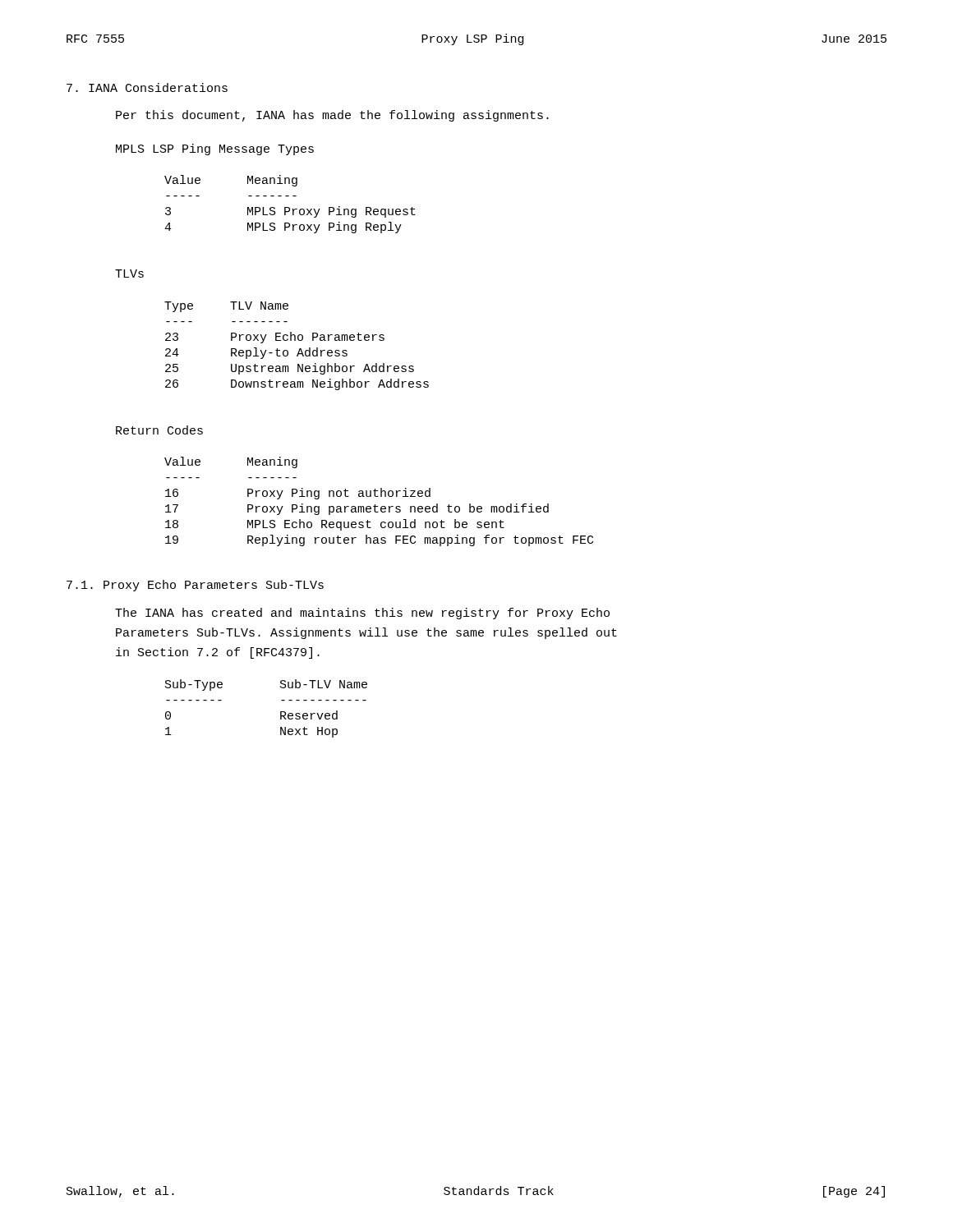Locate the text "MPLS LSP Ping Message Types"

pyautogui.click(x=215, y=150)
